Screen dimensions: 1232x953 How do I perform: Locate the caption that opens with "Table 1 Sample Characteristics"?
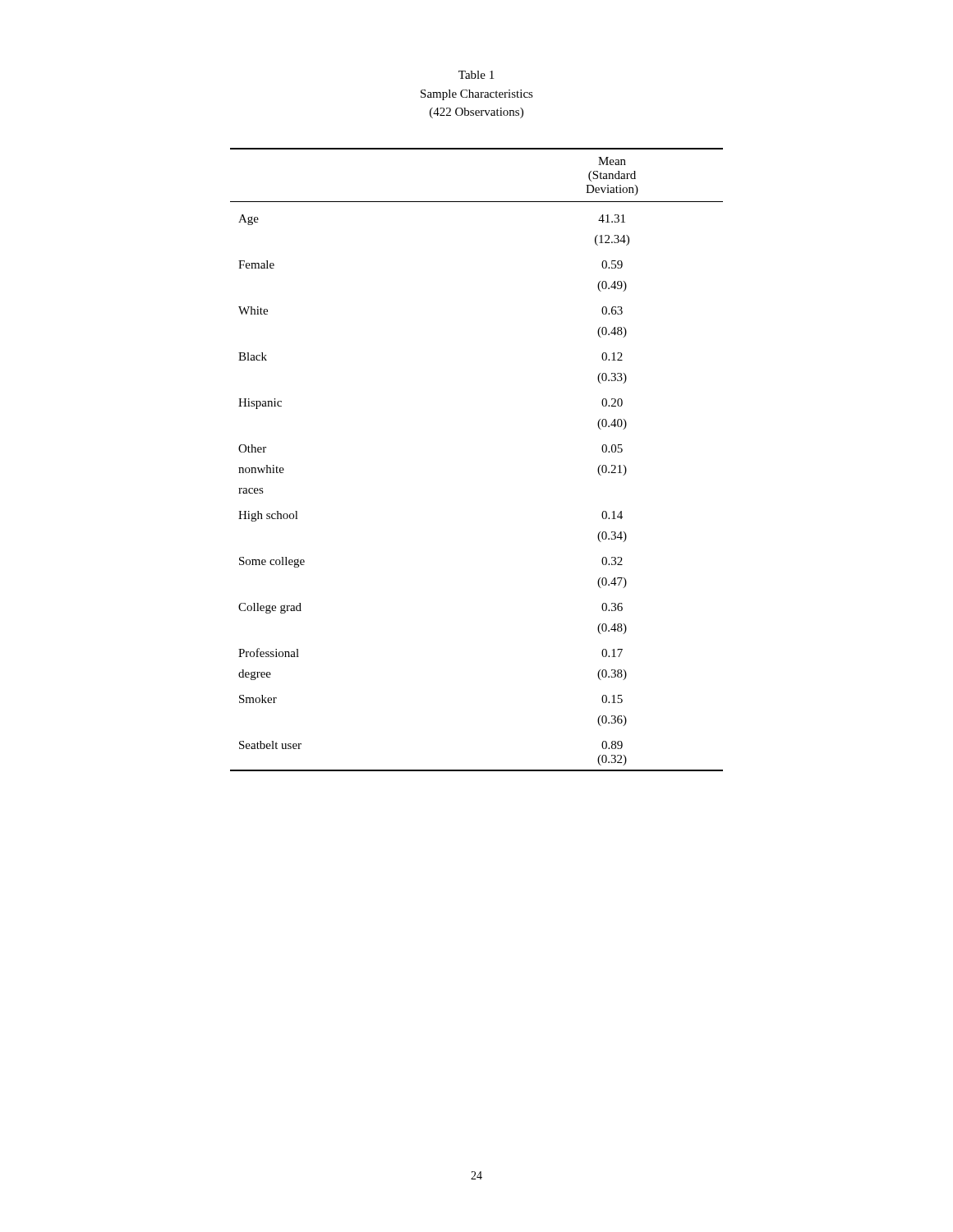(476, 93)
